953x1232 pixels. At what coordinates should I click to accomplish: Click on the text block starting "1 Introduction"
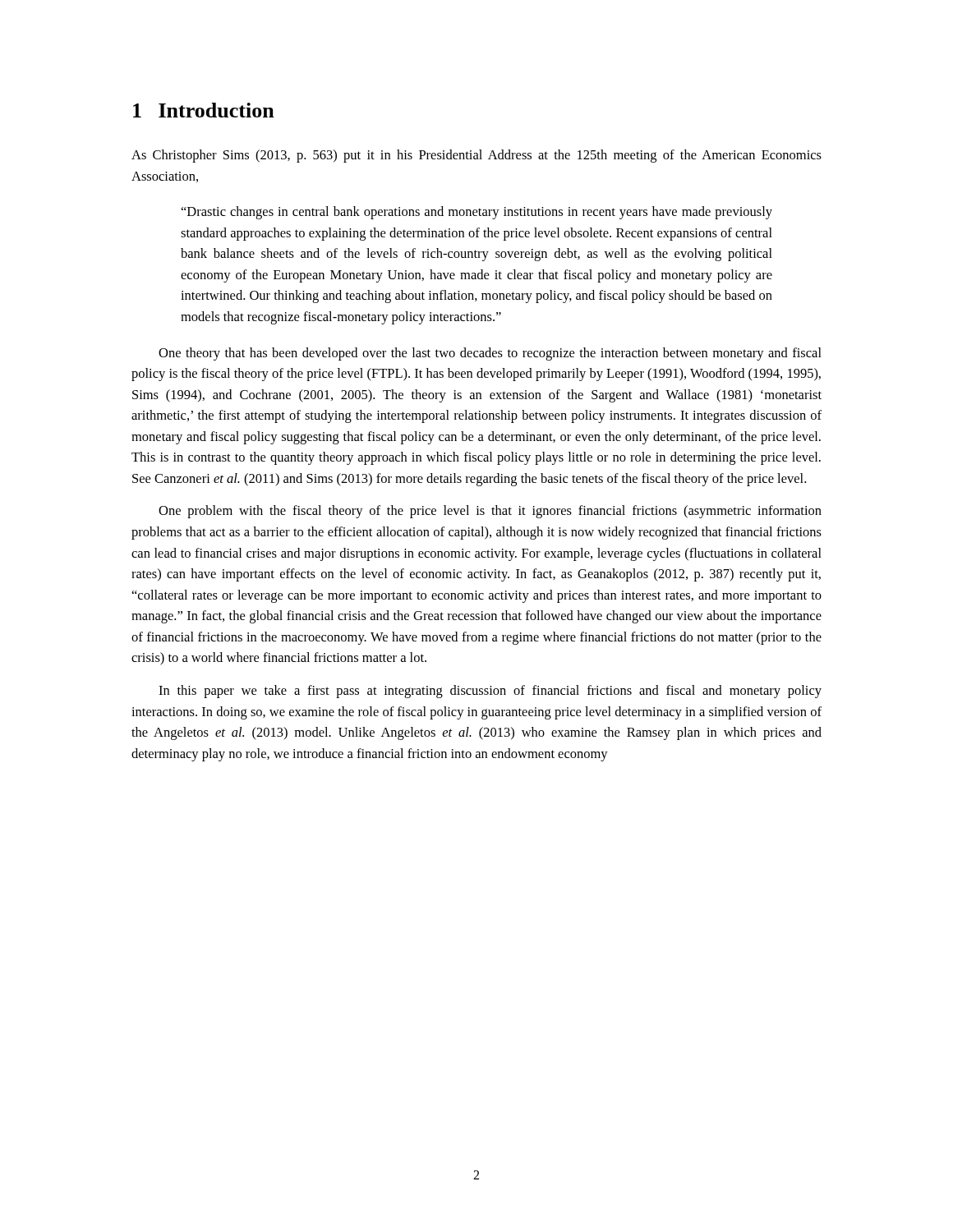pos(204,110)
